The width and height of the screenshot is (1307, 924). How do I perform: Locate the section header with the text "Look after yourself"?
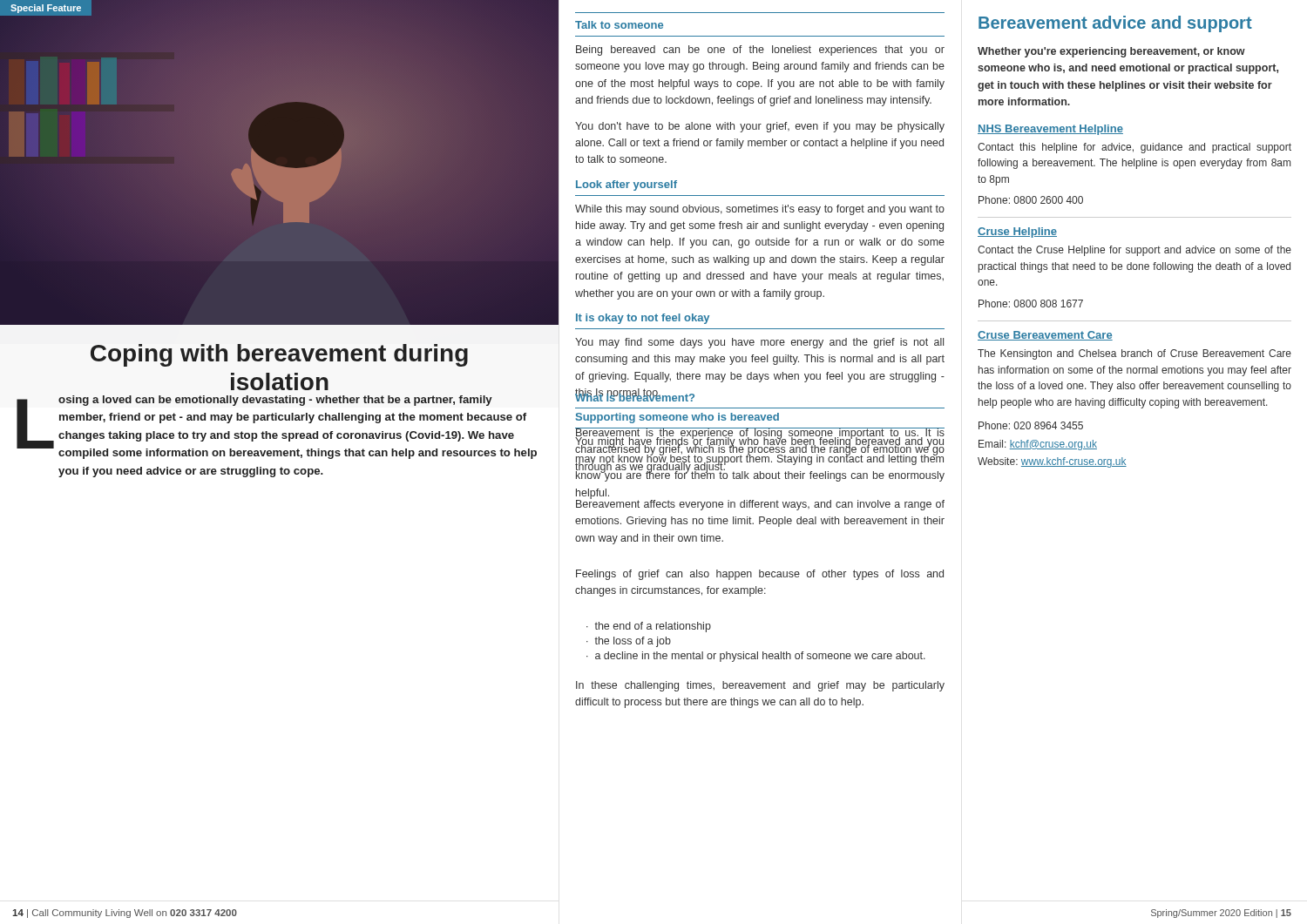626,184
